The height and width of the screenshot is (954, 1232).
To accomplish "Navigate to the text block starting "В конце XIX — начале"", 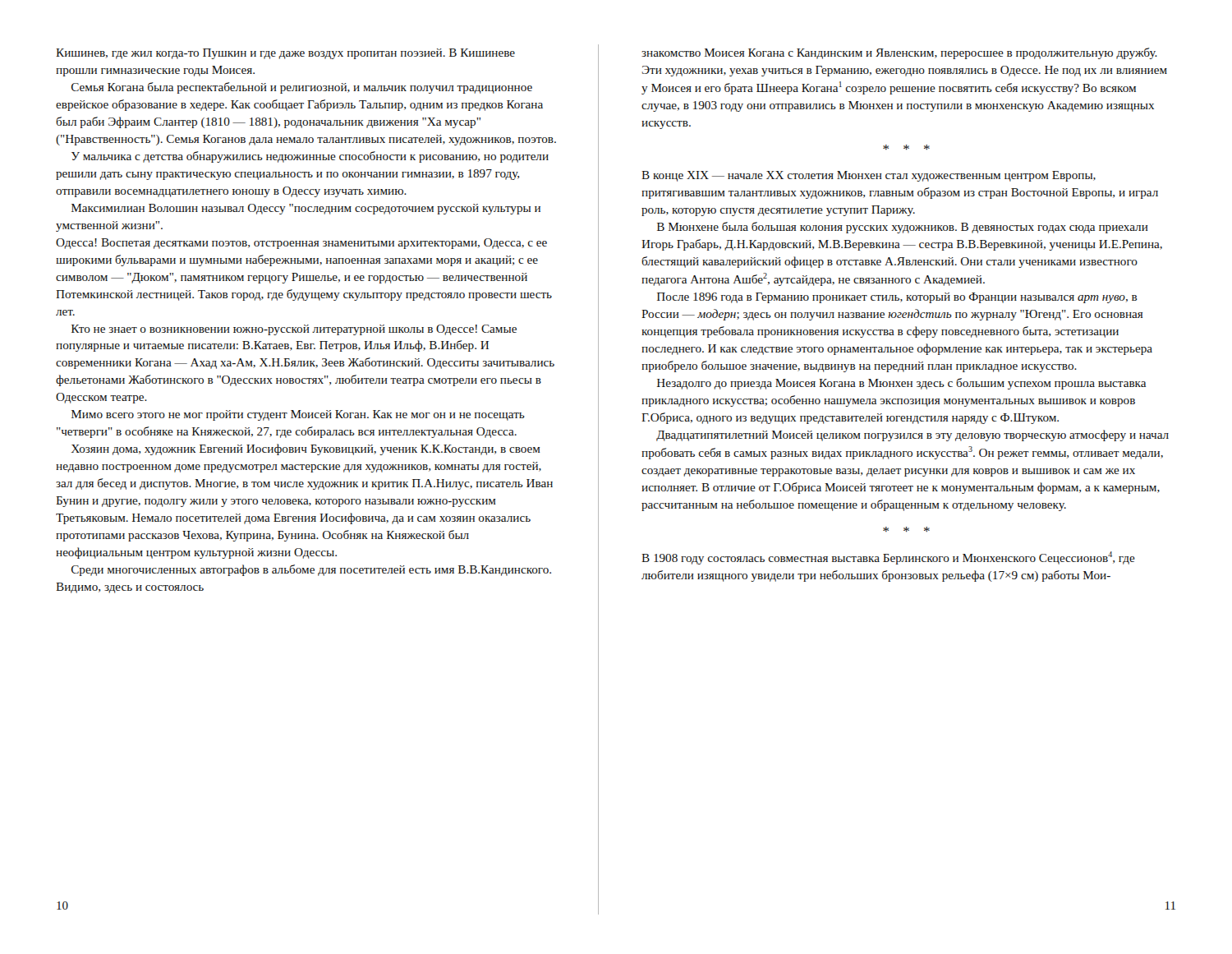I will coord(909,340).
